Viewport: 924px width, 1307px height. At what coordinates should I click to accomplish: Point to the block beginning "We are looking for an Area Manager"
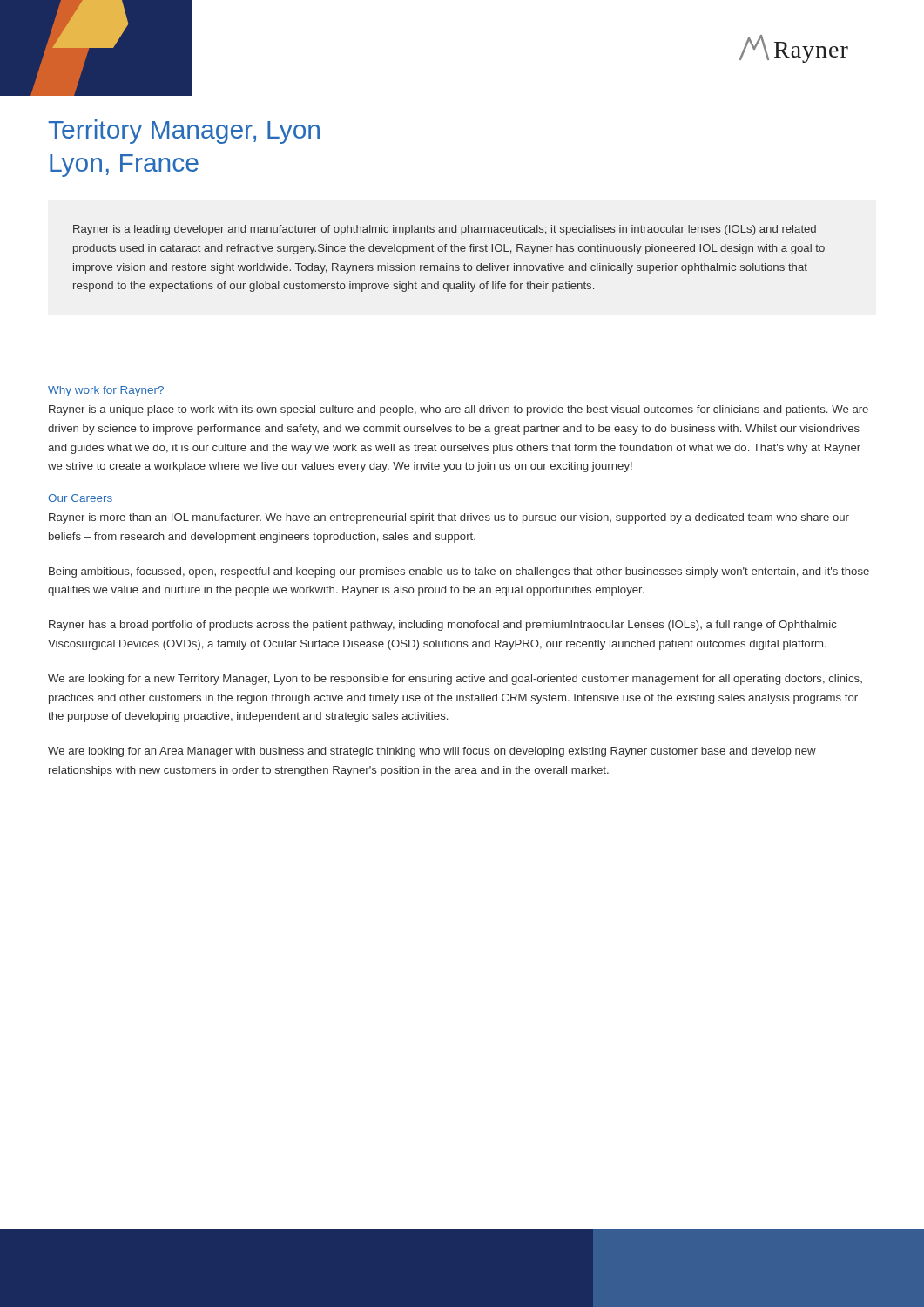pyautogui.click(x=462, y=761)
